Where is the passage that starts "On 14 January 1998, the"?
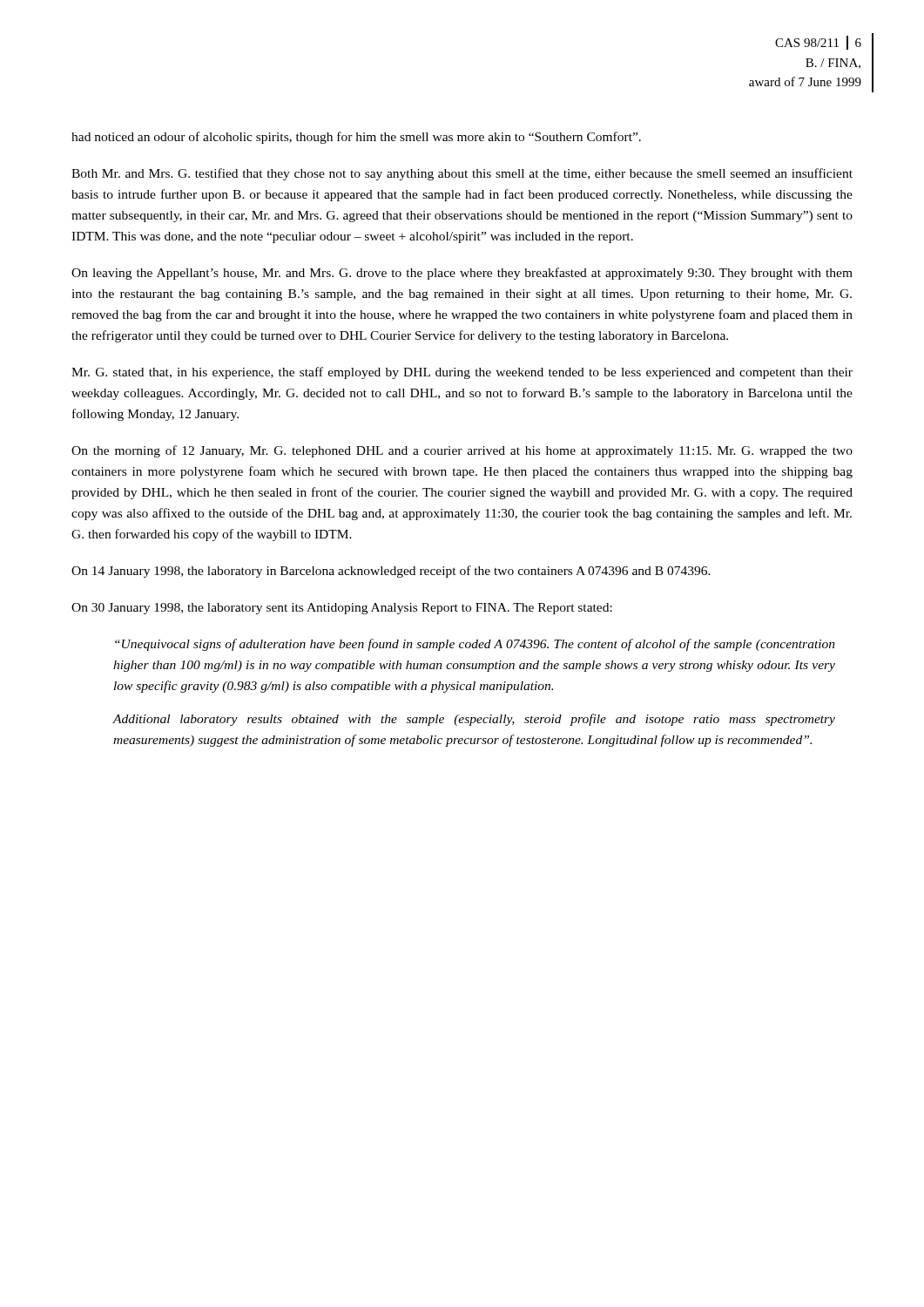This screenshot has width=924, height=1307. click(x=391, y=571)
